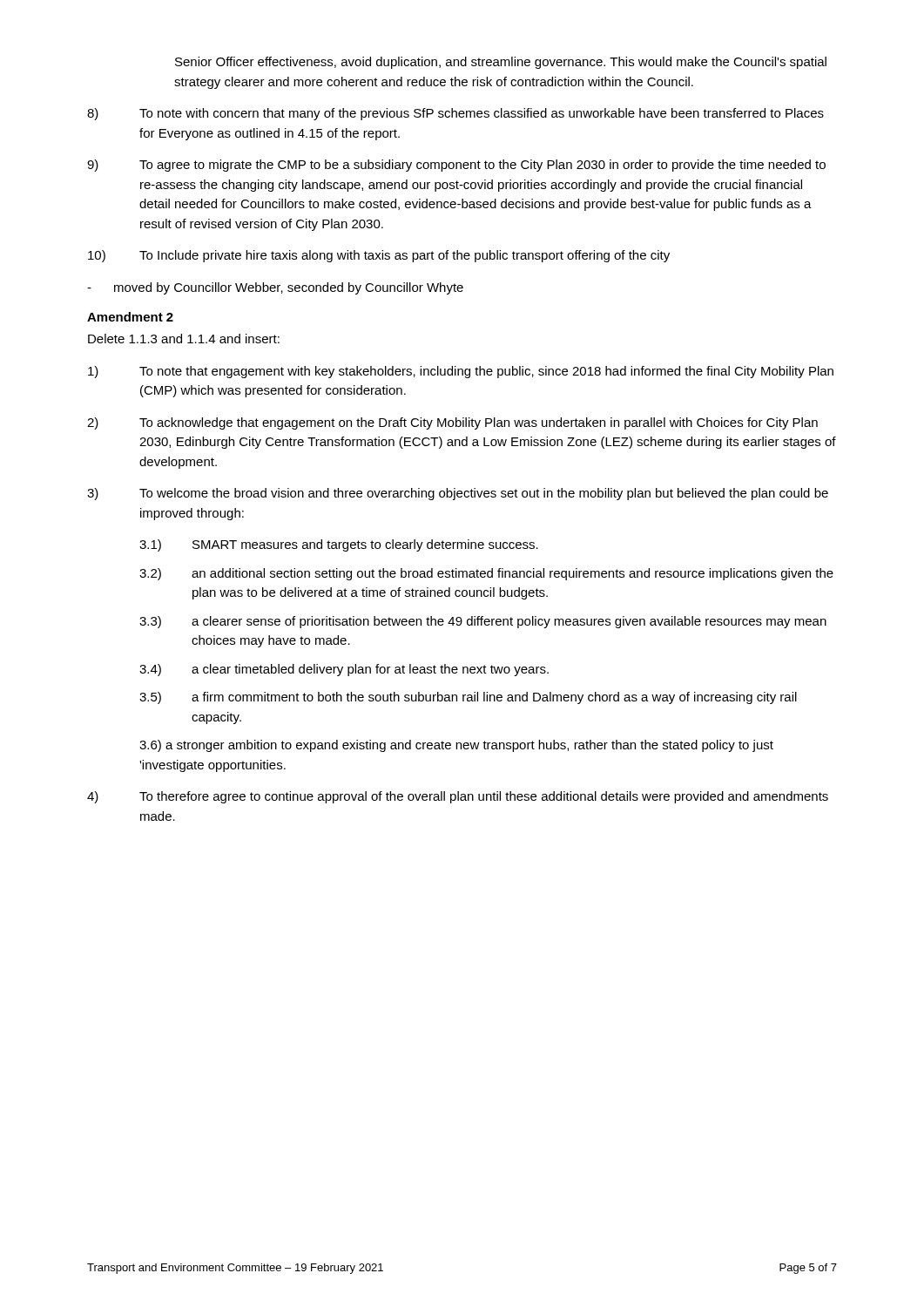Image resolution: width=924 pixels, height=1307 pixels.
Task: Navigate to the passage starting "9) To agree to migrate the CMP to"
Action: [462, 194]
